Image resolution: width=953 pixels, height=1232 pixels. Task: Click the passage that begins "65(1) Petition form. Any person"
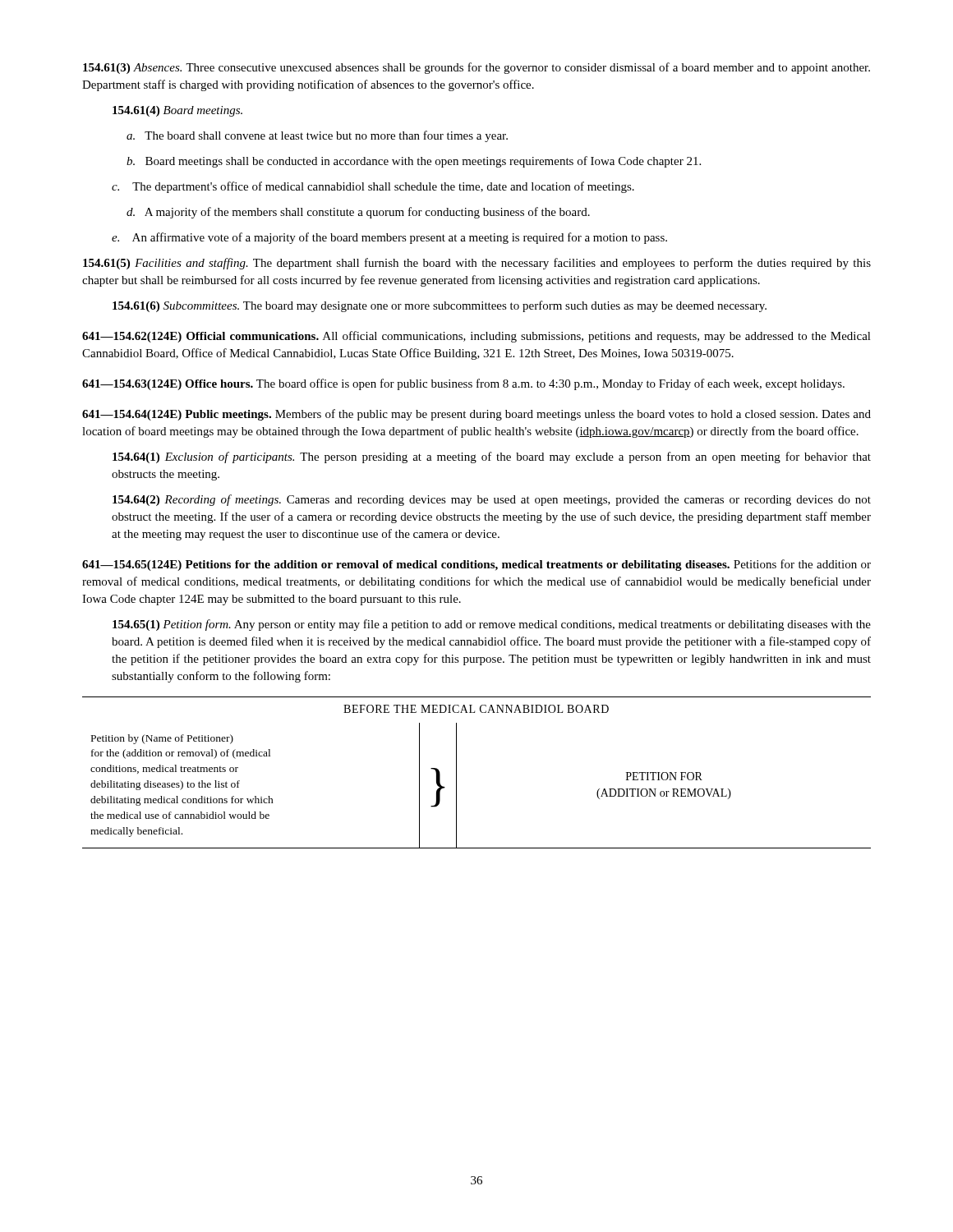(x=491, y=650)
